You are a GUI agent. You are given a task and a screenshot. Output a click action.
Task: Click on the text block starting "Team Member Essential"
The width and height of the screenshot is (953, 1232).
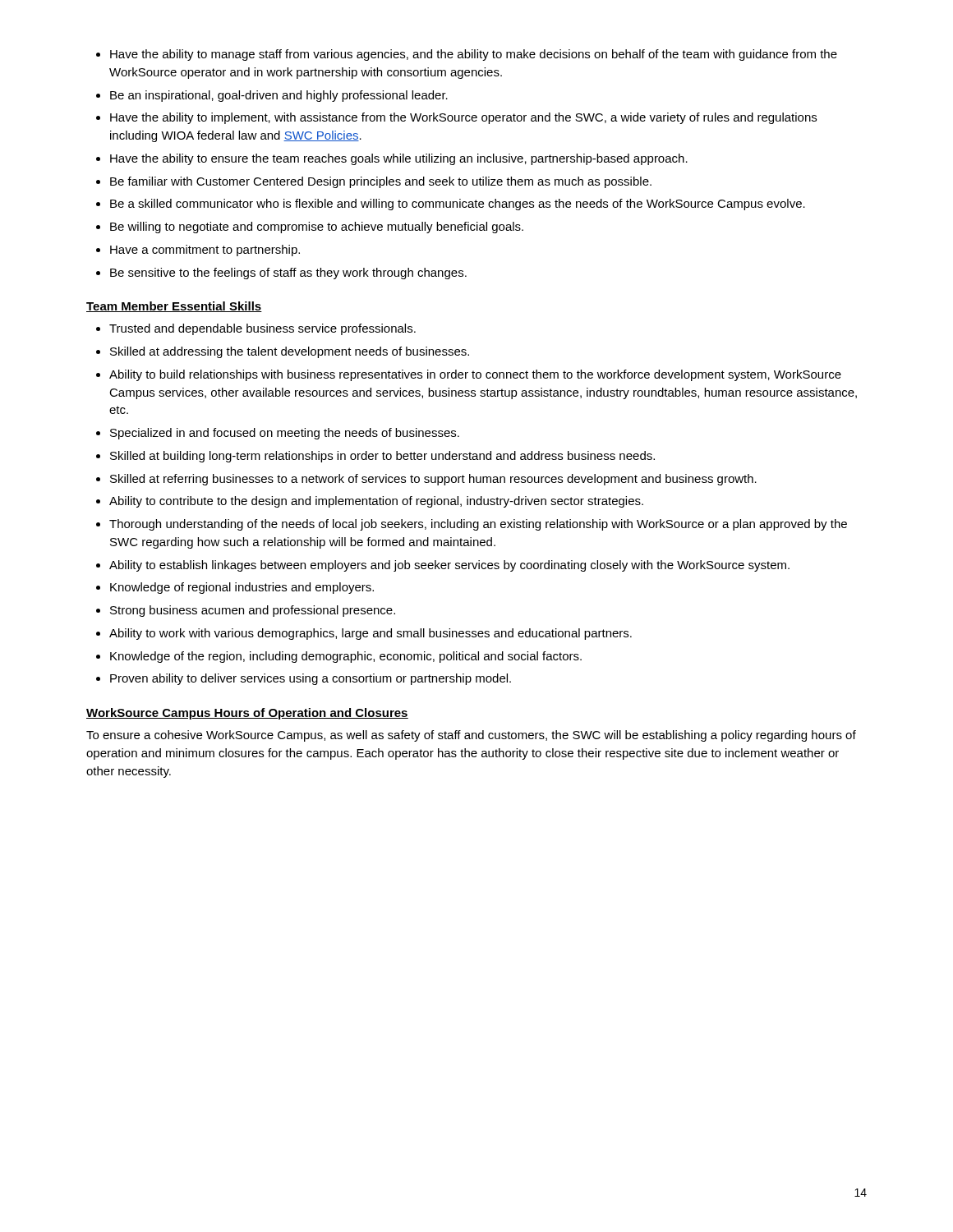tap(174, 306)
